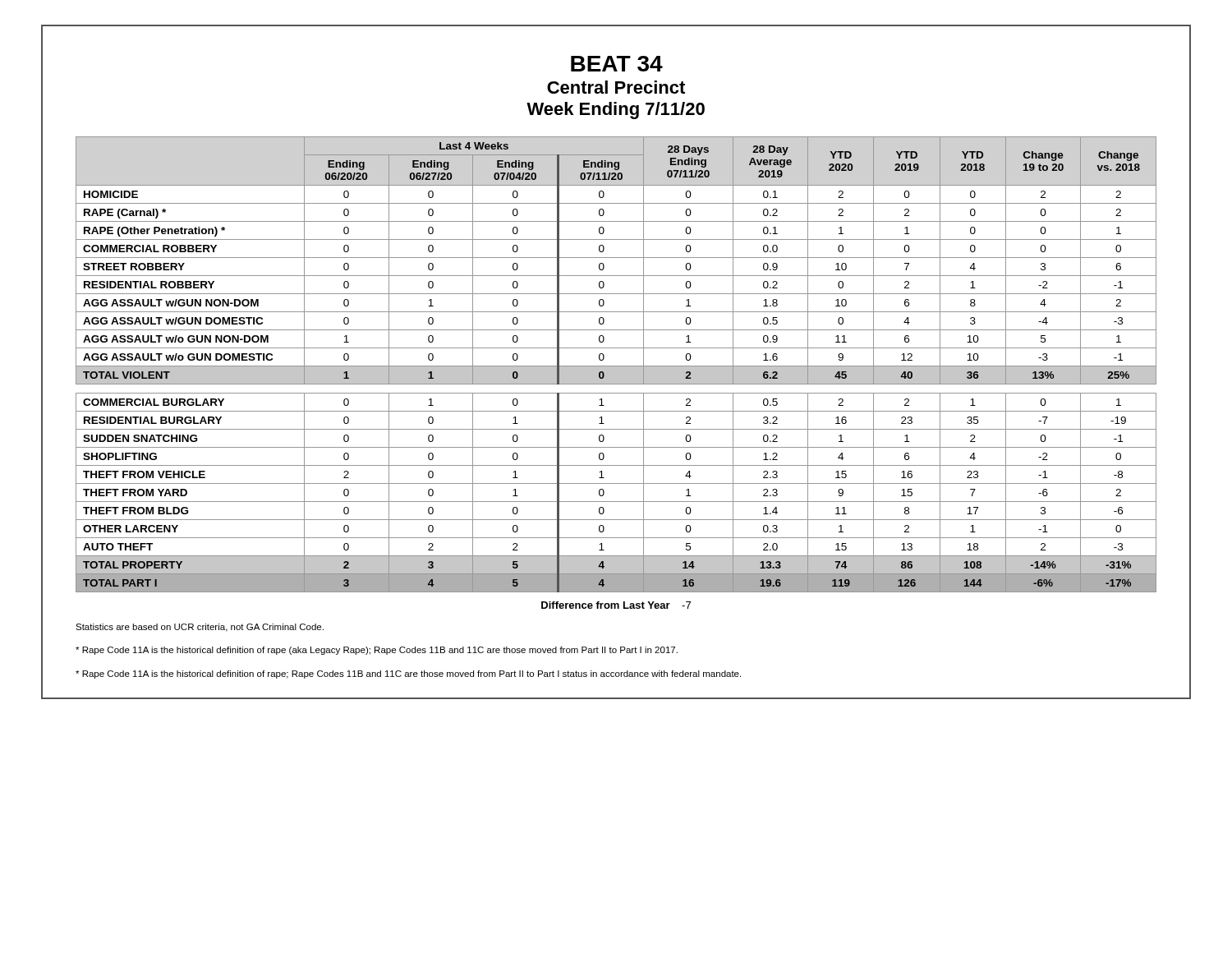Image resolution: width=1232 pixels, height=953 pixels.
Task: Locate the title with the text "BEAT 34 Central Precinct Week Ending 7/11/20"
Action: [616, 85]
